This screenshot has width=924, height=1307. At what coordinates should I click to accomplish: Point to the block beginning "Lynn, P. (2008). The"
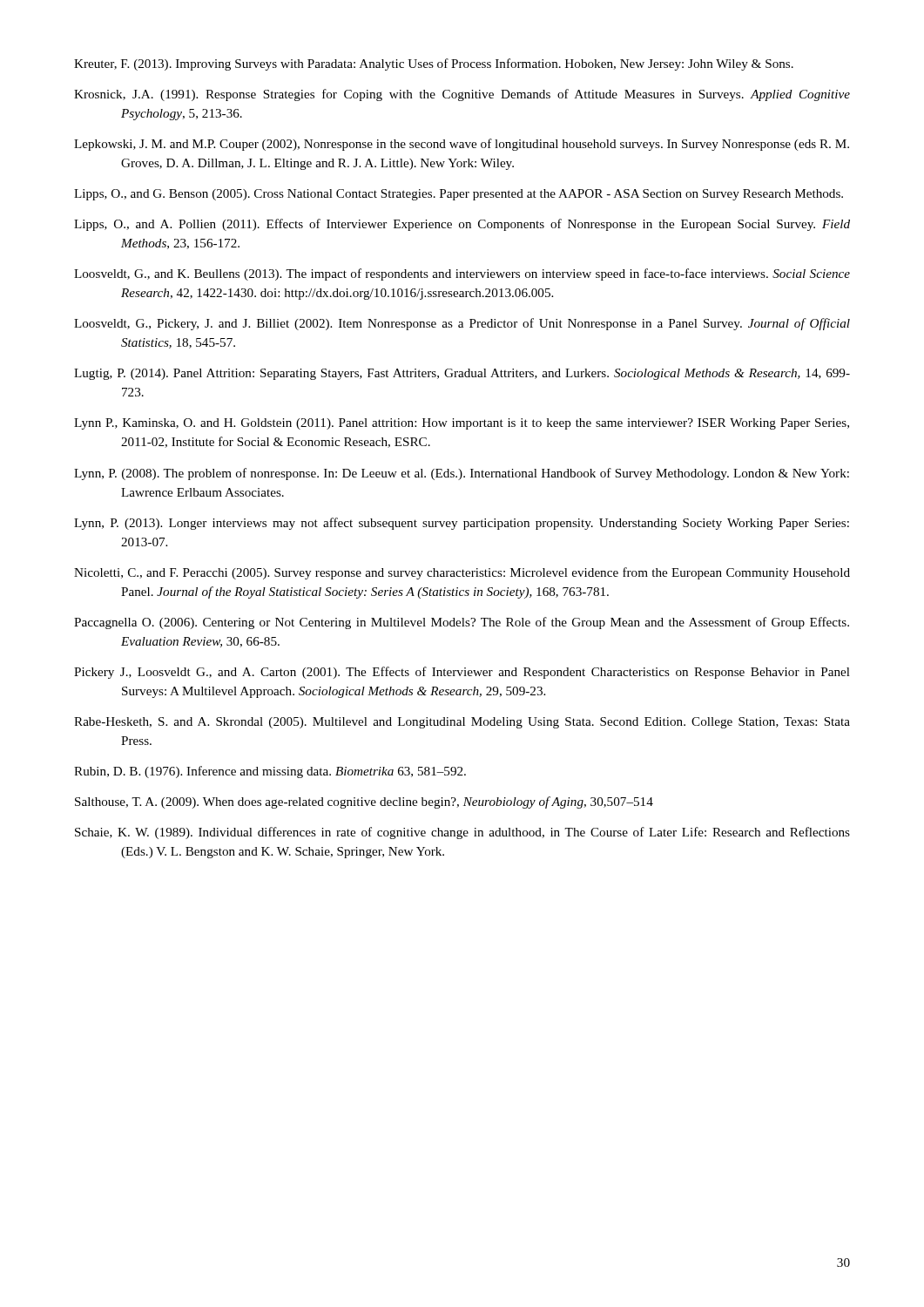click(x=462, y=482)
